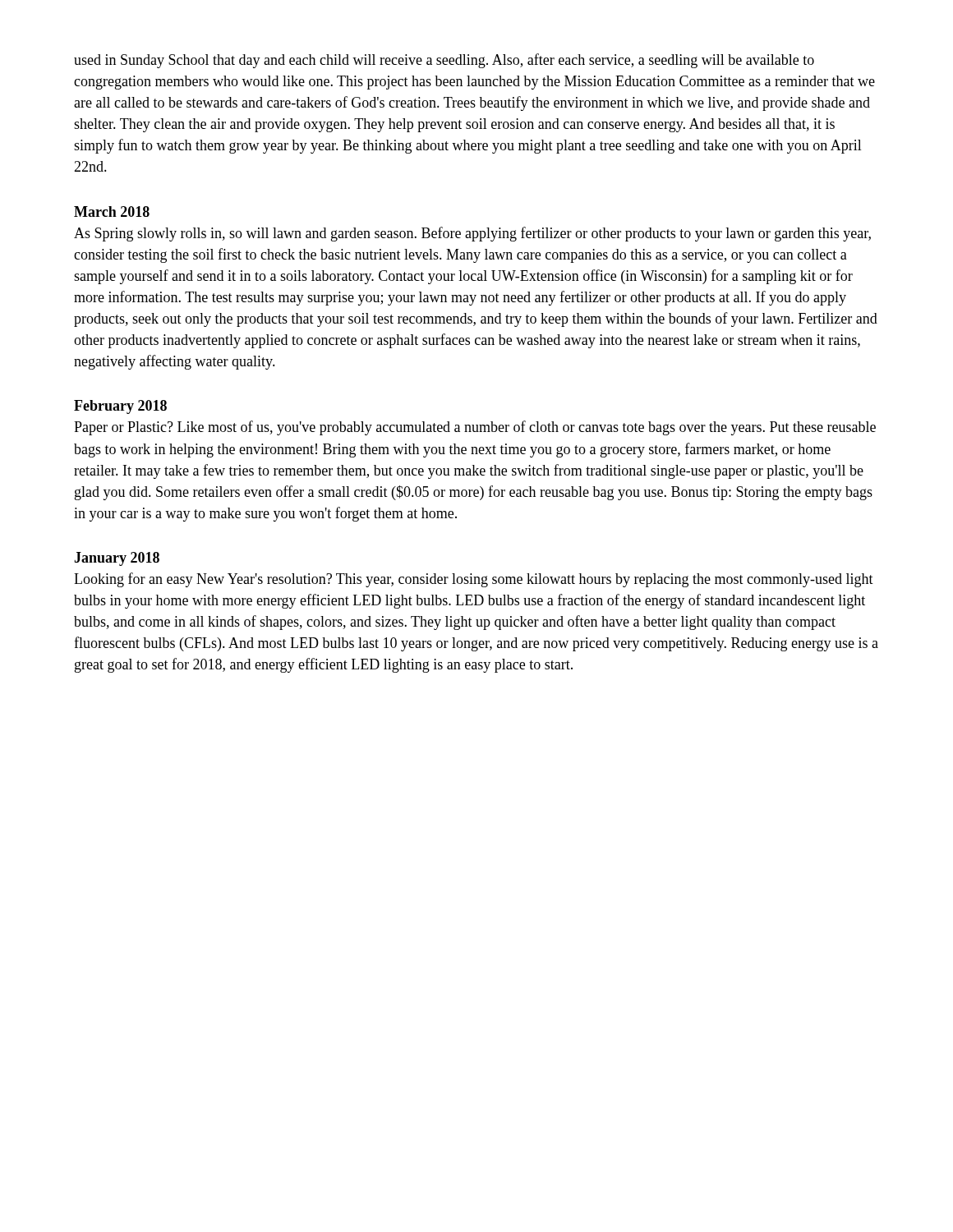Select the region starting "As Spring slowly"
953x1232 pixels.
476,297
